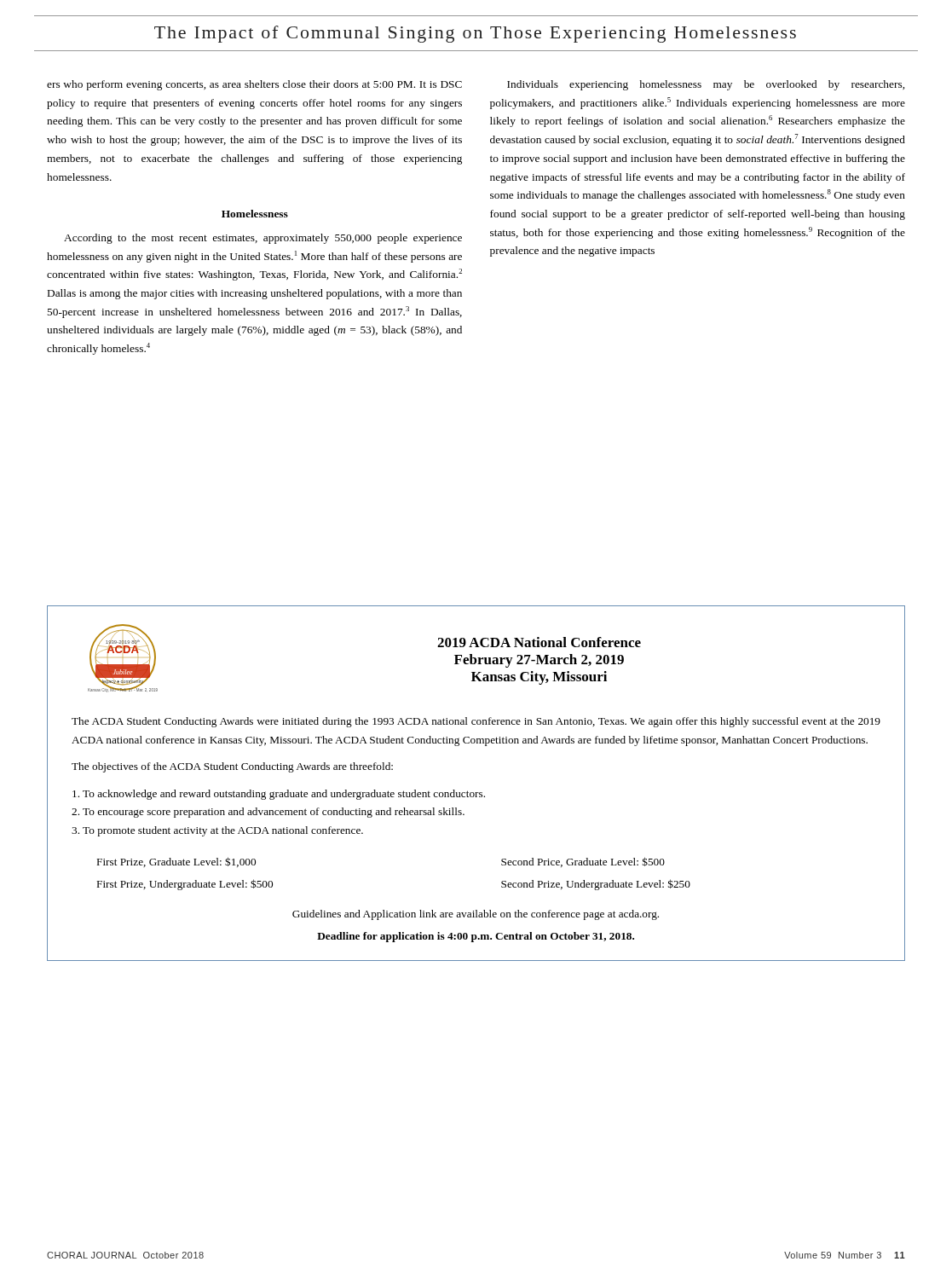Image resolution: width=952 pixels, height=1279 pixels.
Task: Find the block on this page that starts "To acknowledge and"
Action: [279, 793]
